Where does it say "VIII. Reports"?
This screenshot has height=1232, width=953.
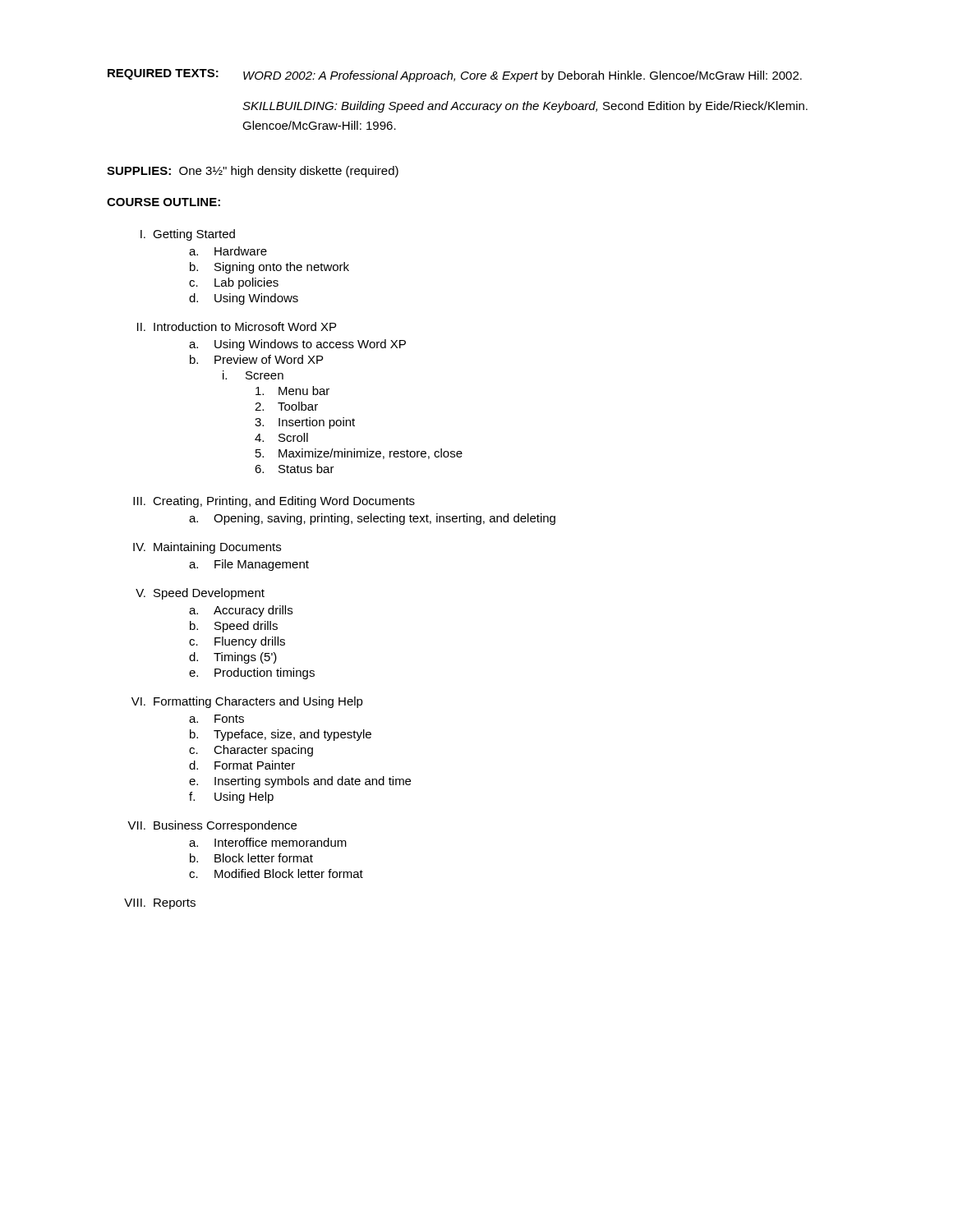pos(155,902)
